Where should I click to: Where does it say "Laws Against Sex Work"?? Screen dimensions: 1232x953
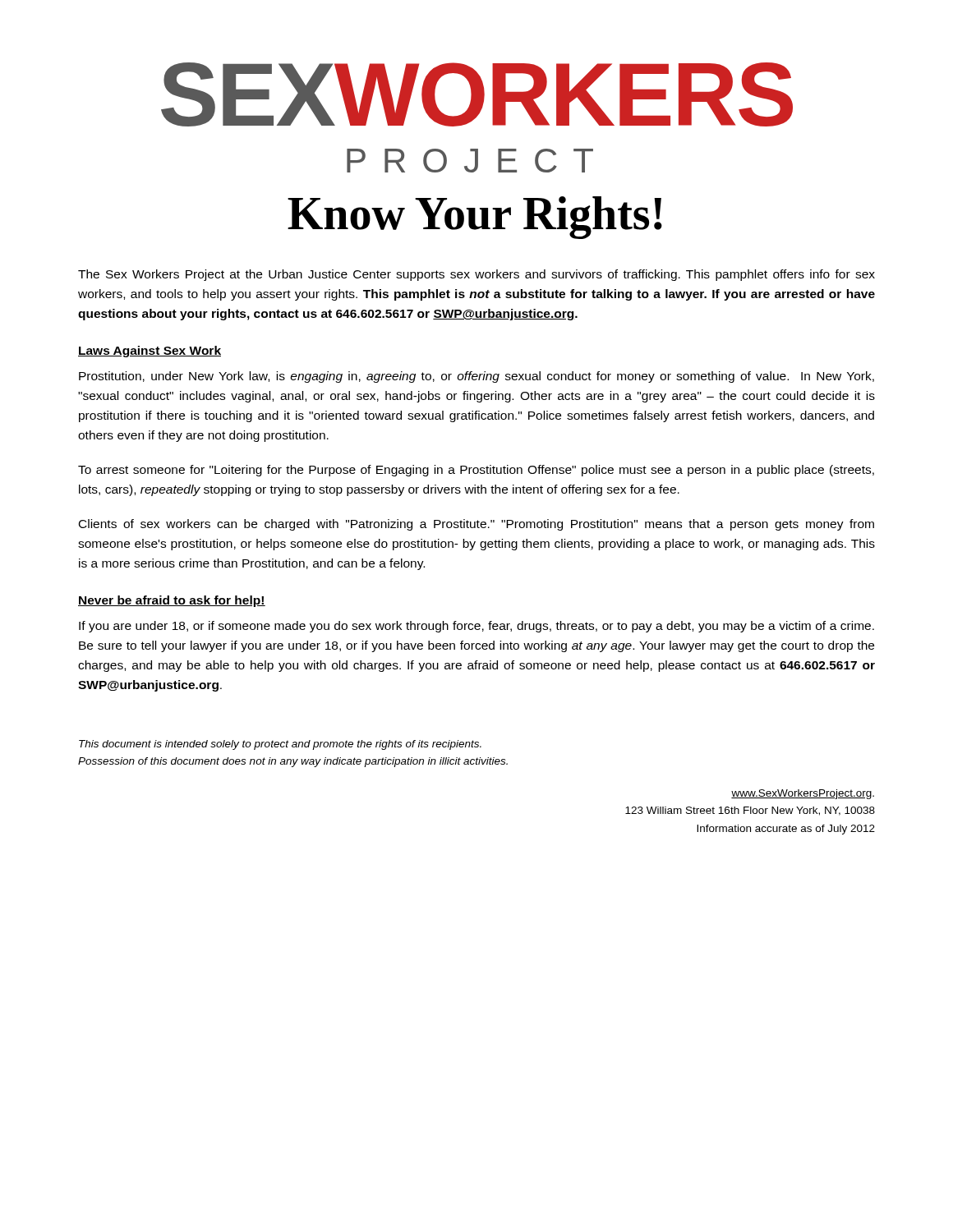(150, 350)
